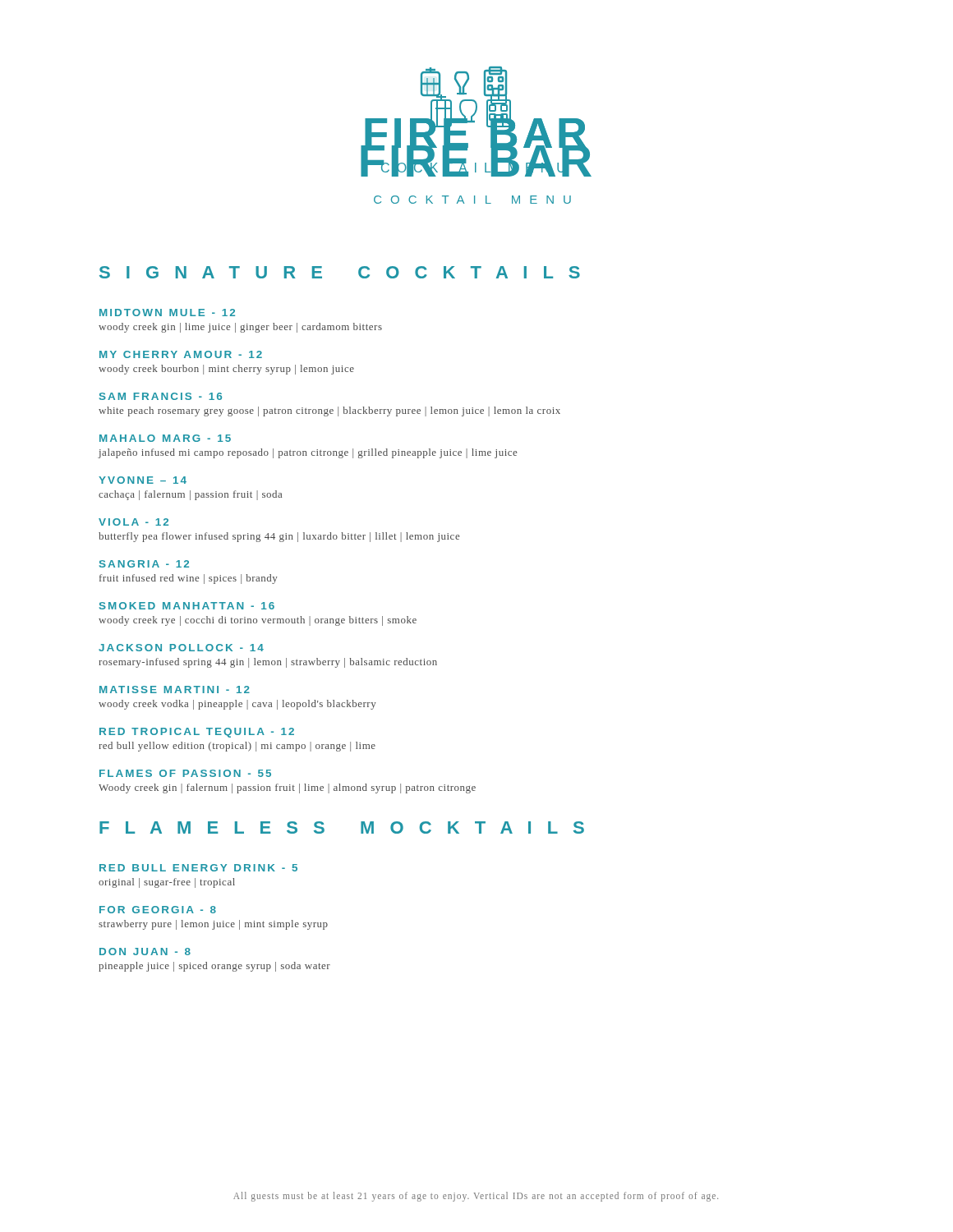Image resolution: width=953 pixels, height=1232 pixels.
Task: Select the list item that reads "FLAMES OF PASSION - 55 Woody creek"
Action: 476,781
